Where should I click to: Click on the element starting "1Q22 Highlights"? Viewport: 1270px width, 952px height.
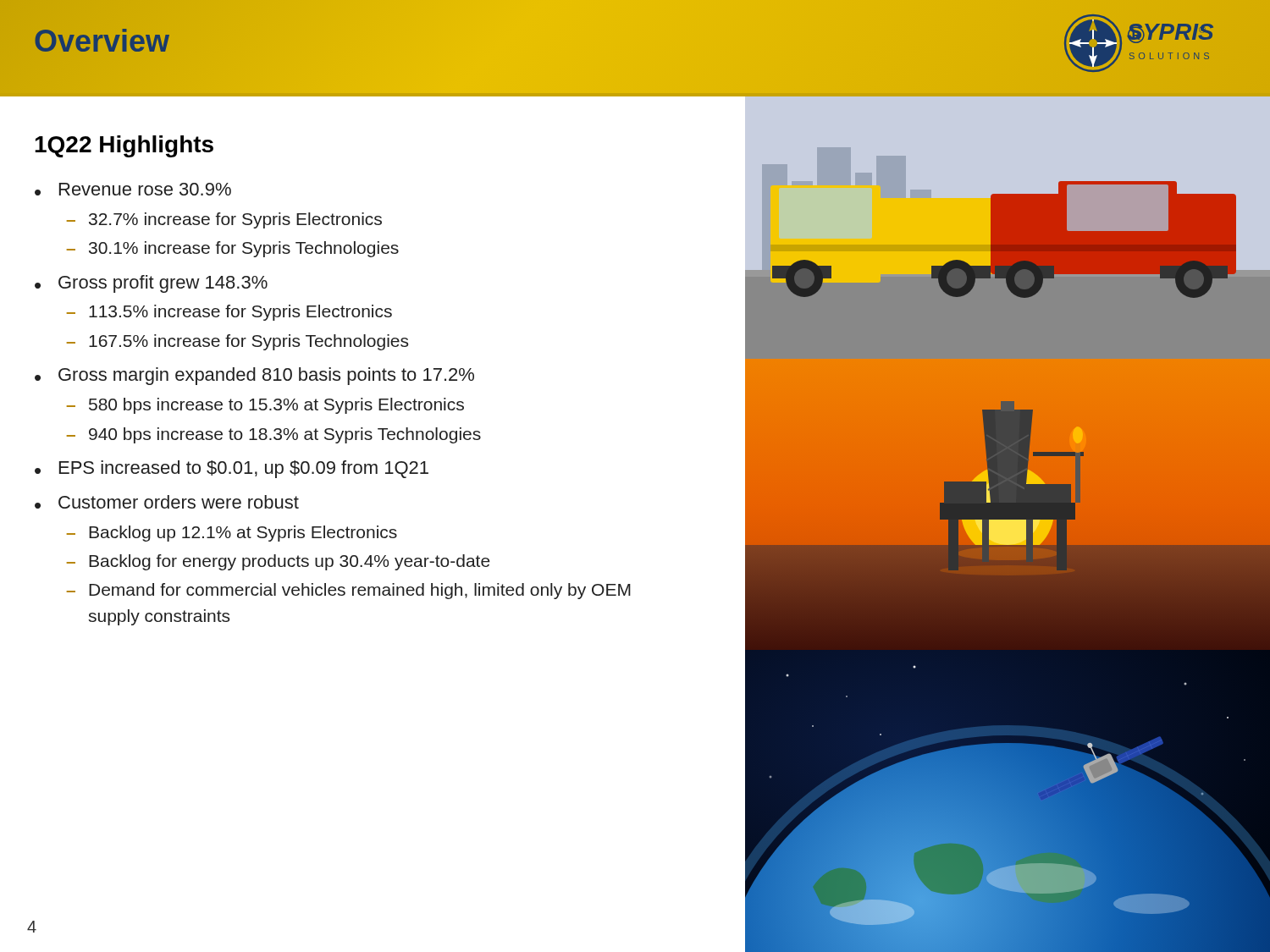click(124, 144)
